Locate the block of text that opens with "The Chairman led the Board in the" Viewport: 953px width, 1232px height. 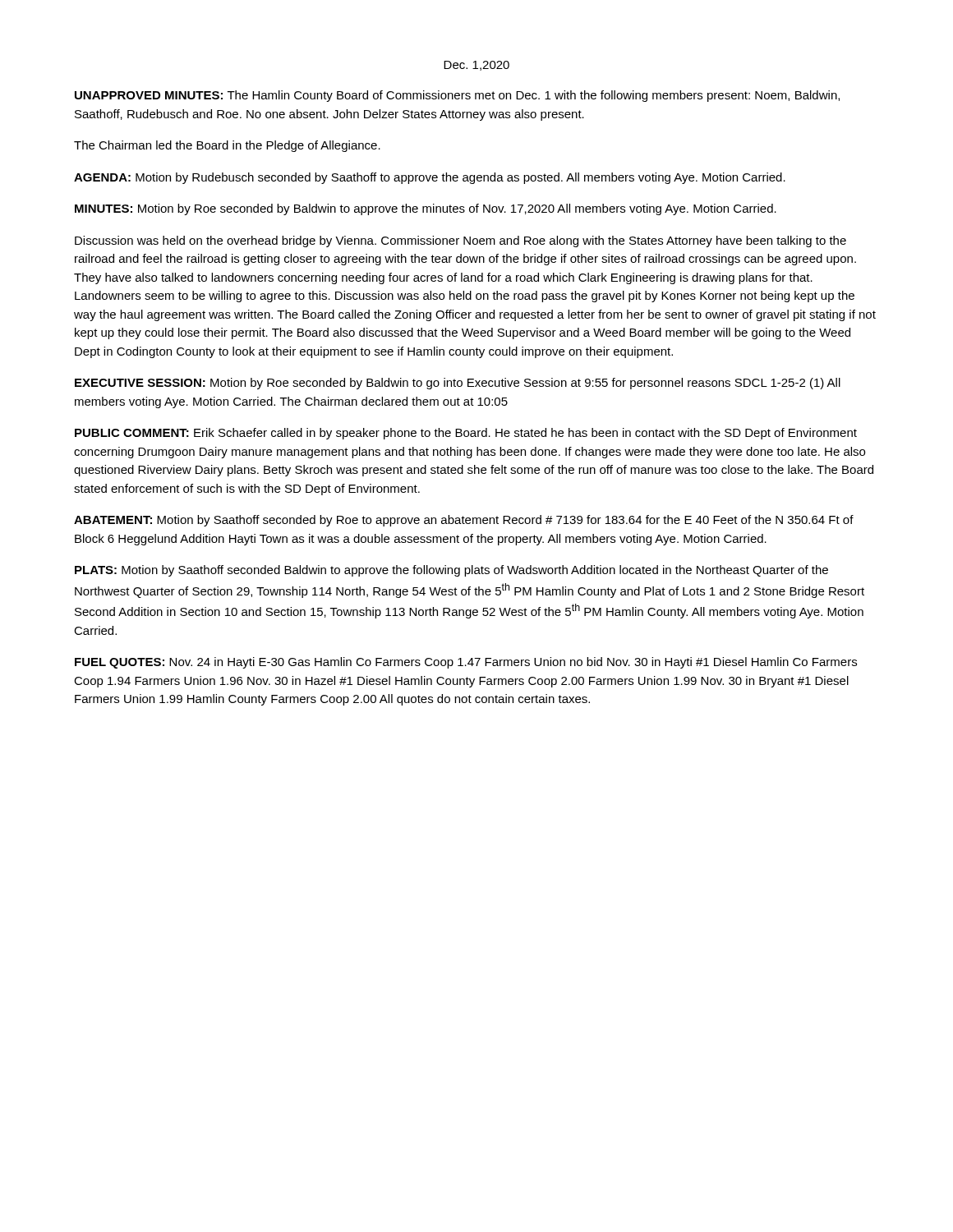pyautogui.click(x=227, y=145)
